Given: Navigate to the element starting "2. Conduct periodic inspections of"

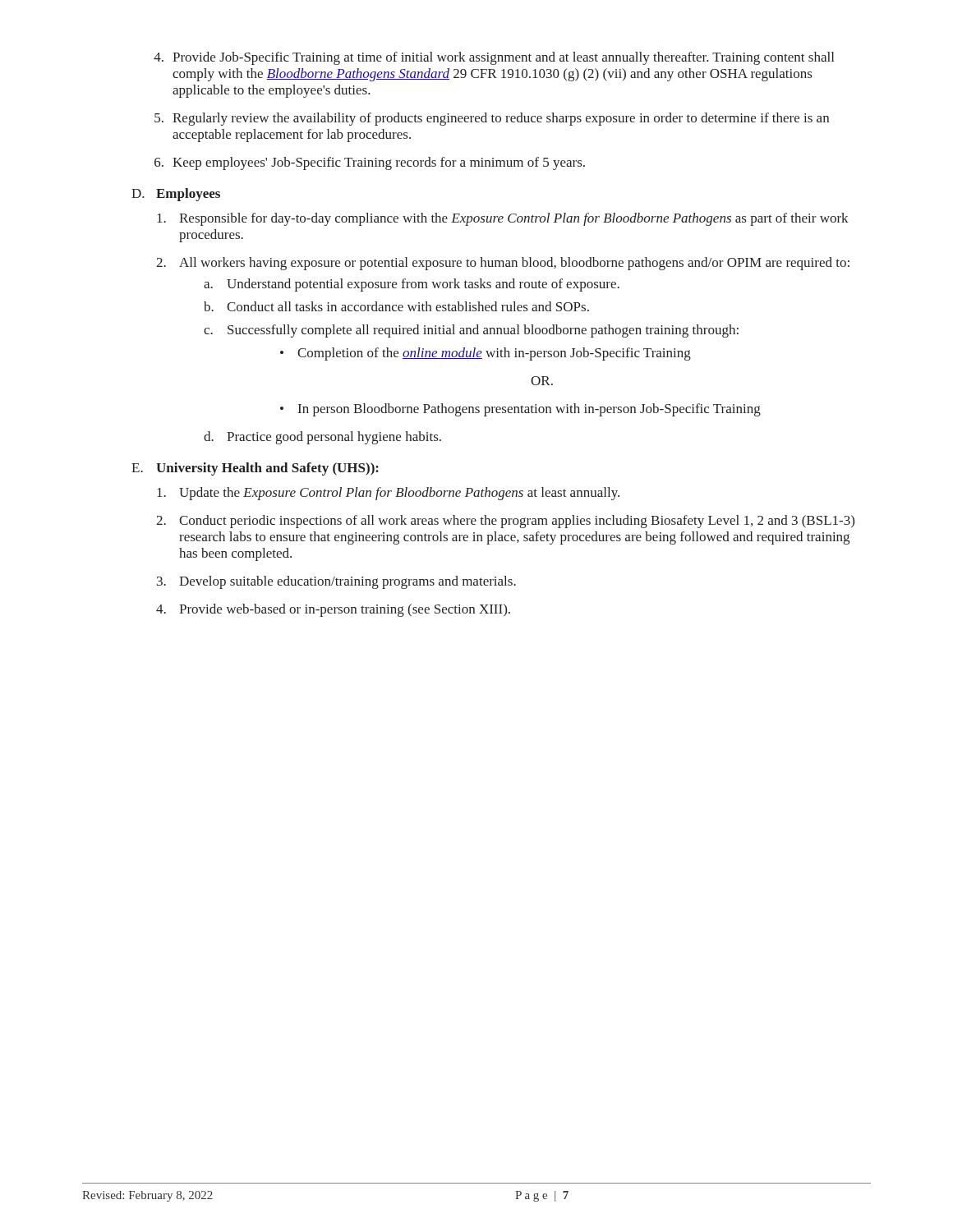Looking at the screenshot, I should click(513, 537).
